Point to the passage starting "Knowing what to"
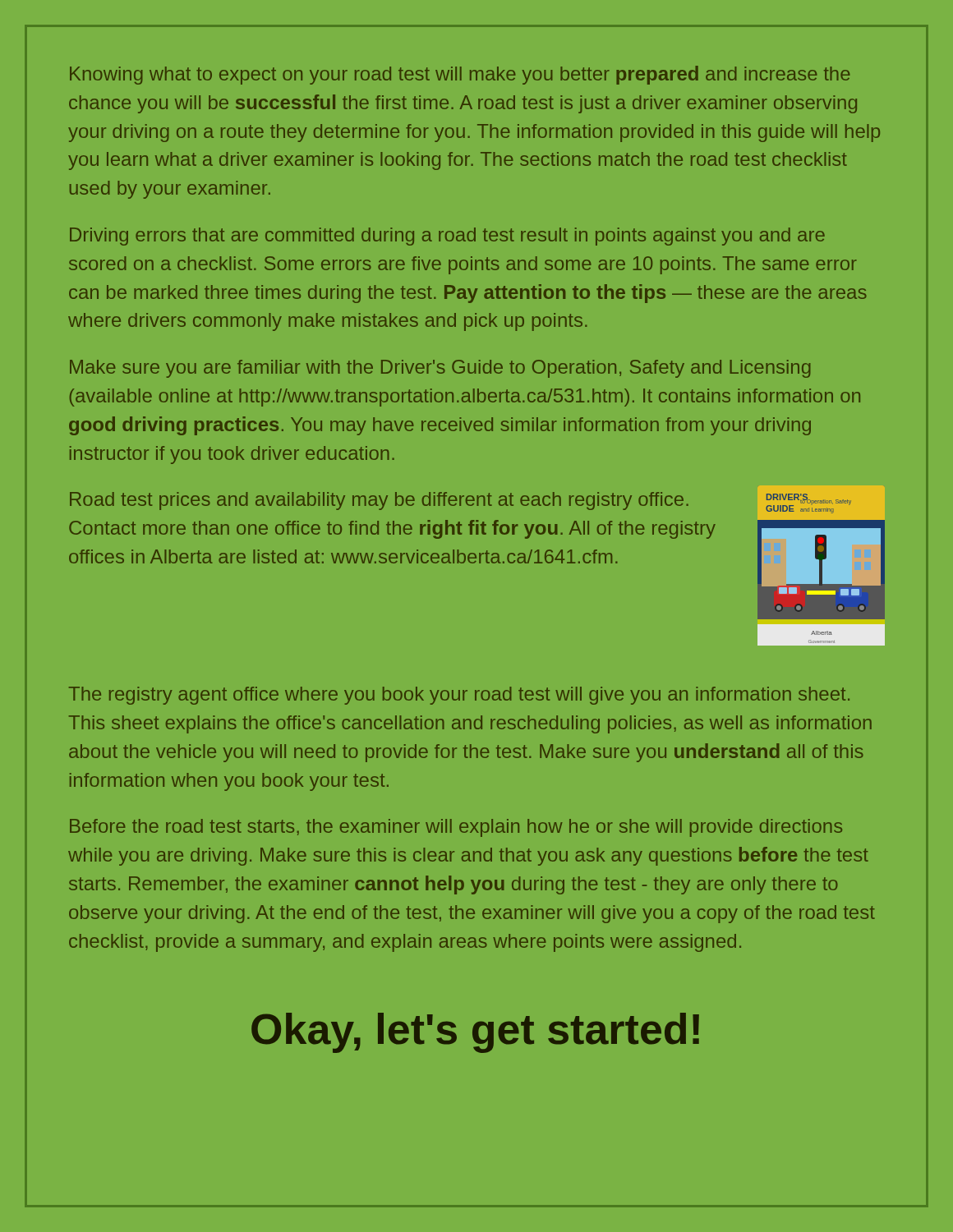The width and height of the screenshot is (953, 1232). click(475, 131)
